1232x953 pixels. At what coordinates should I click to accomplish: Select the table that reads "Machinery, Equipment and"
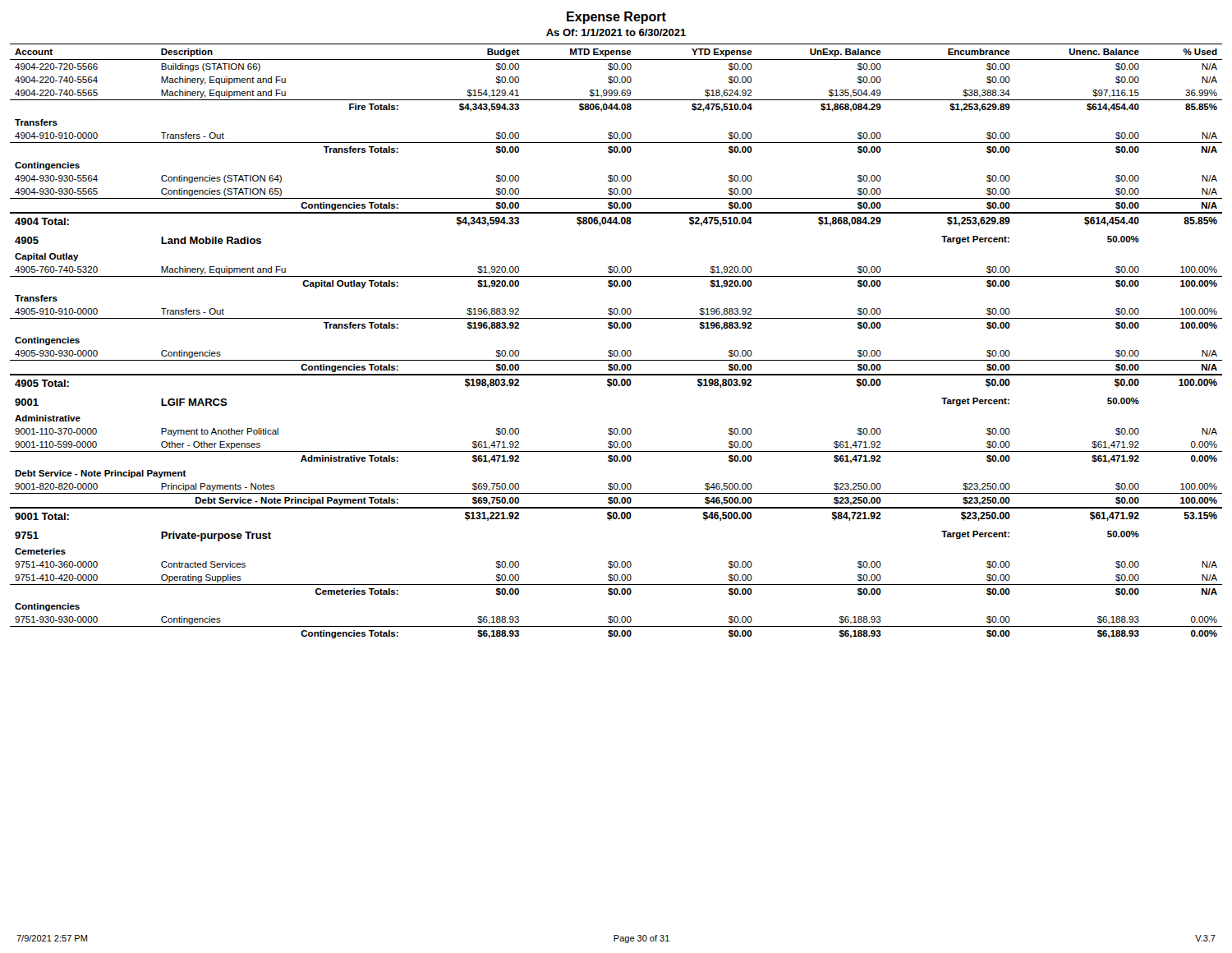616,342
